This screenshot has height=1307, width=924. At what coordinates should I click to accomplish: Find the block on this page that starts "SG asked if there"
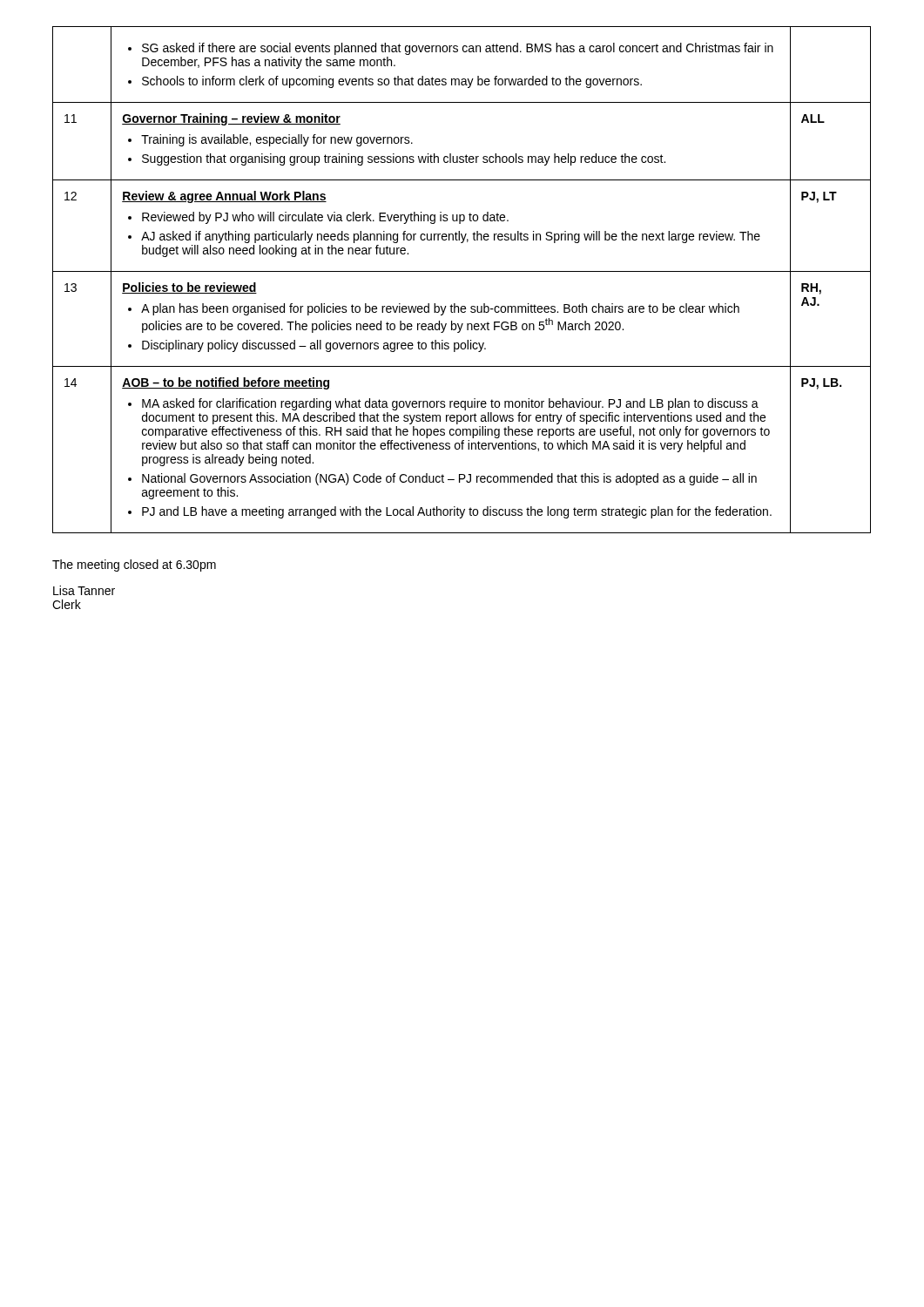tap(451, 49)
